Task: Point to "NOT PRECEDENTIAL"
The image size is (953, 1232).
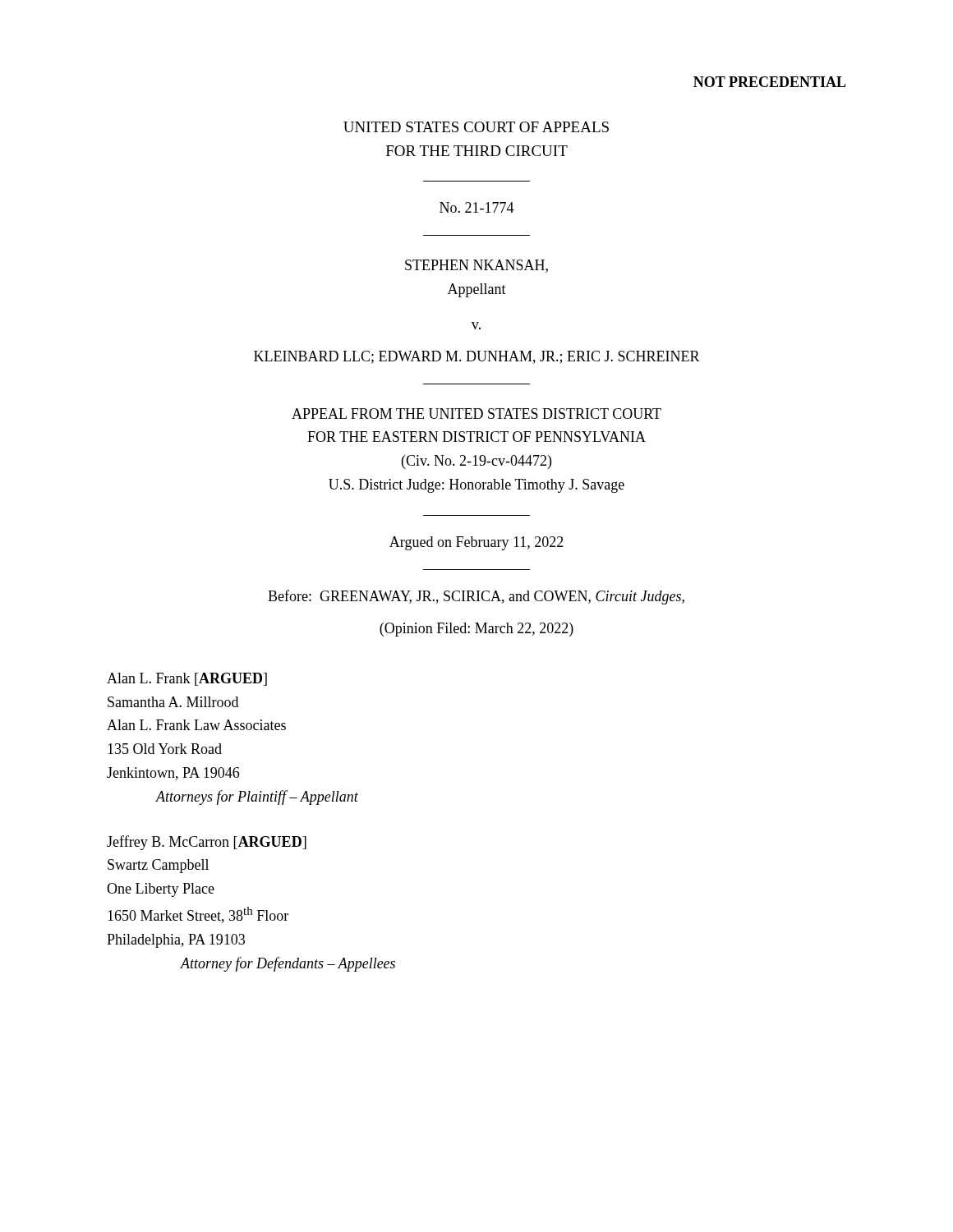Action: point(770,82)
